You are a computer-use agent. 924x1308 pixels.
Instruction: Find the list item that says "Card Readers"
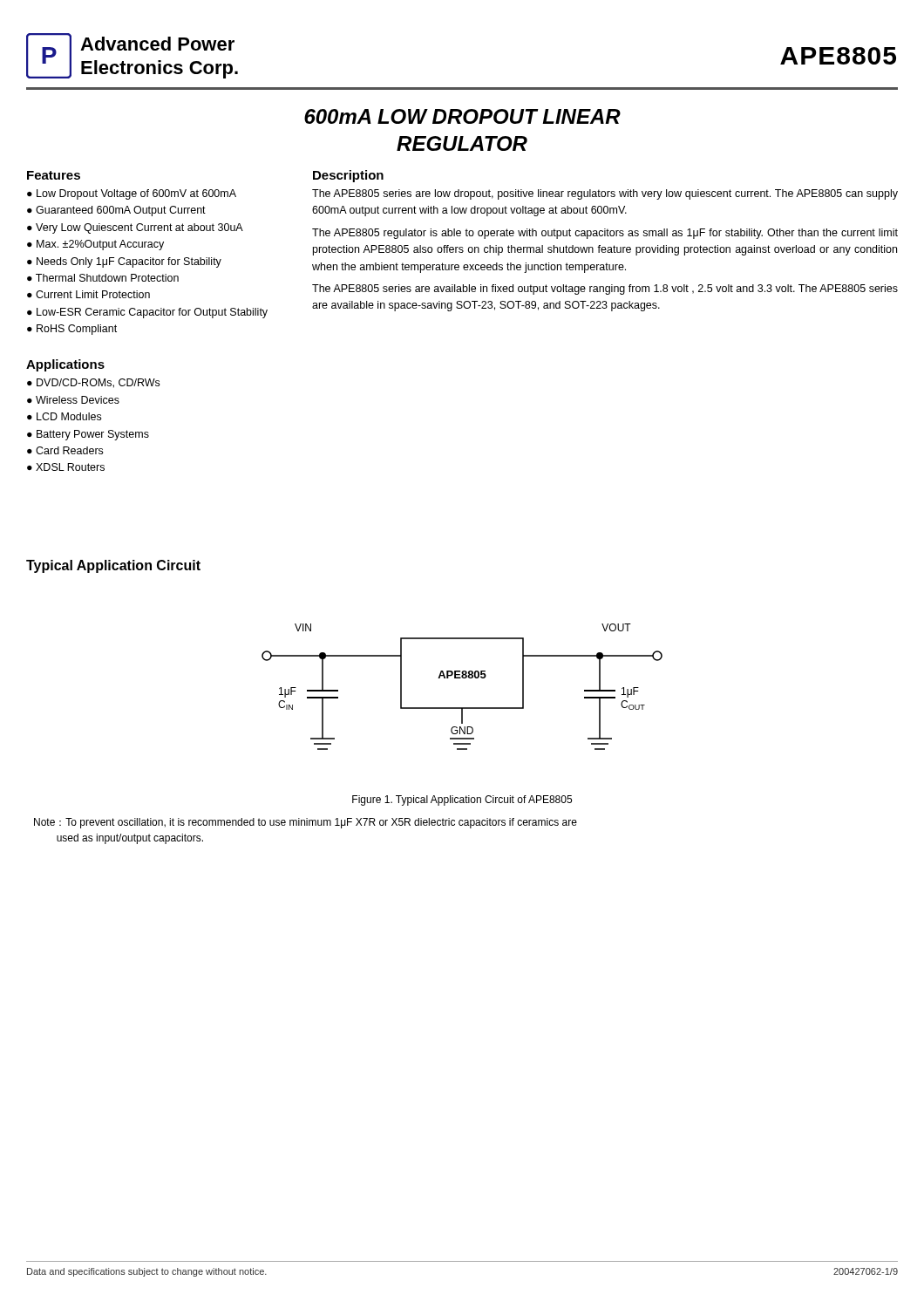(70, 451)
